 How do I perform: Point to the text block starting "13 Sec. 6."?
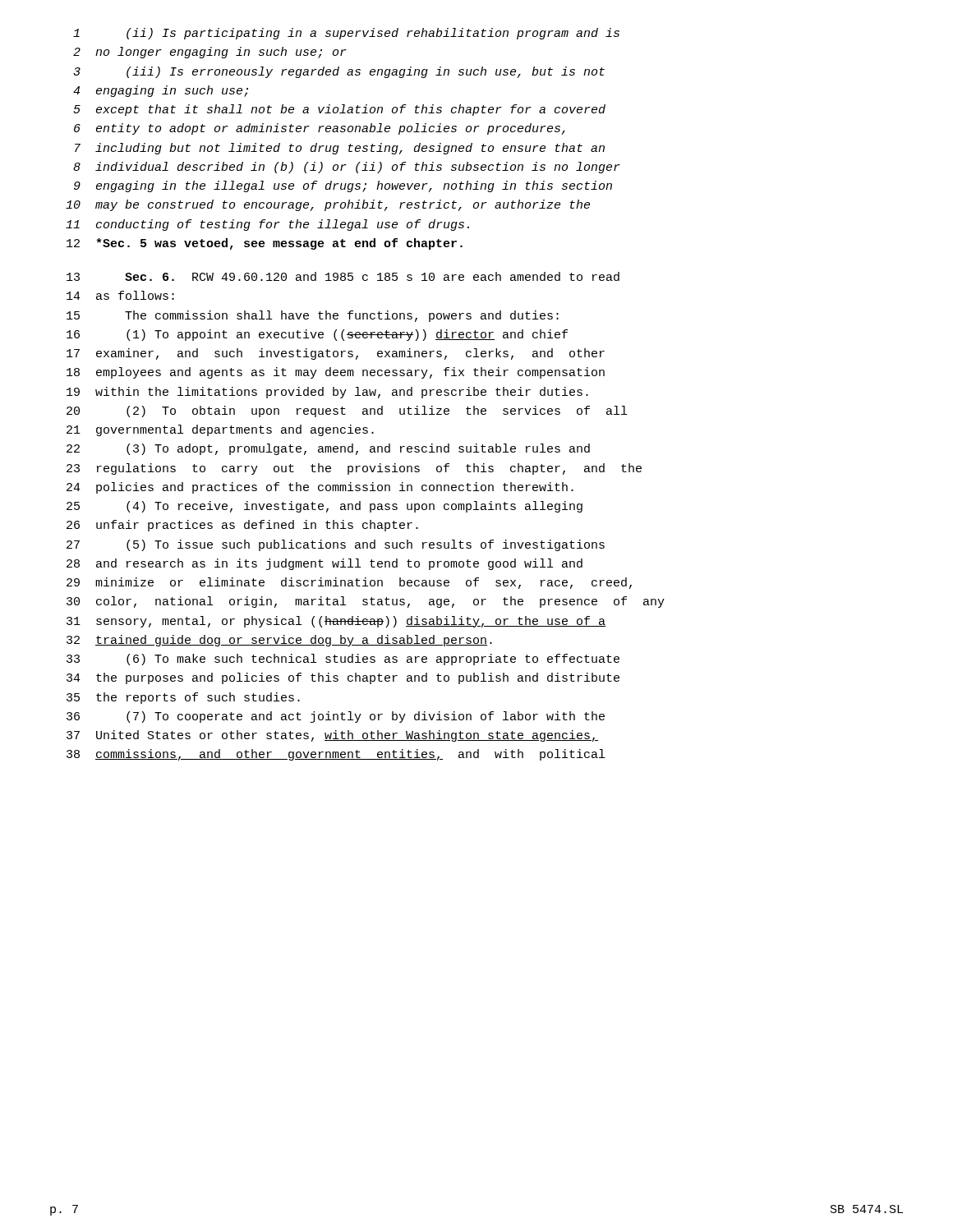tap(476, 288)
